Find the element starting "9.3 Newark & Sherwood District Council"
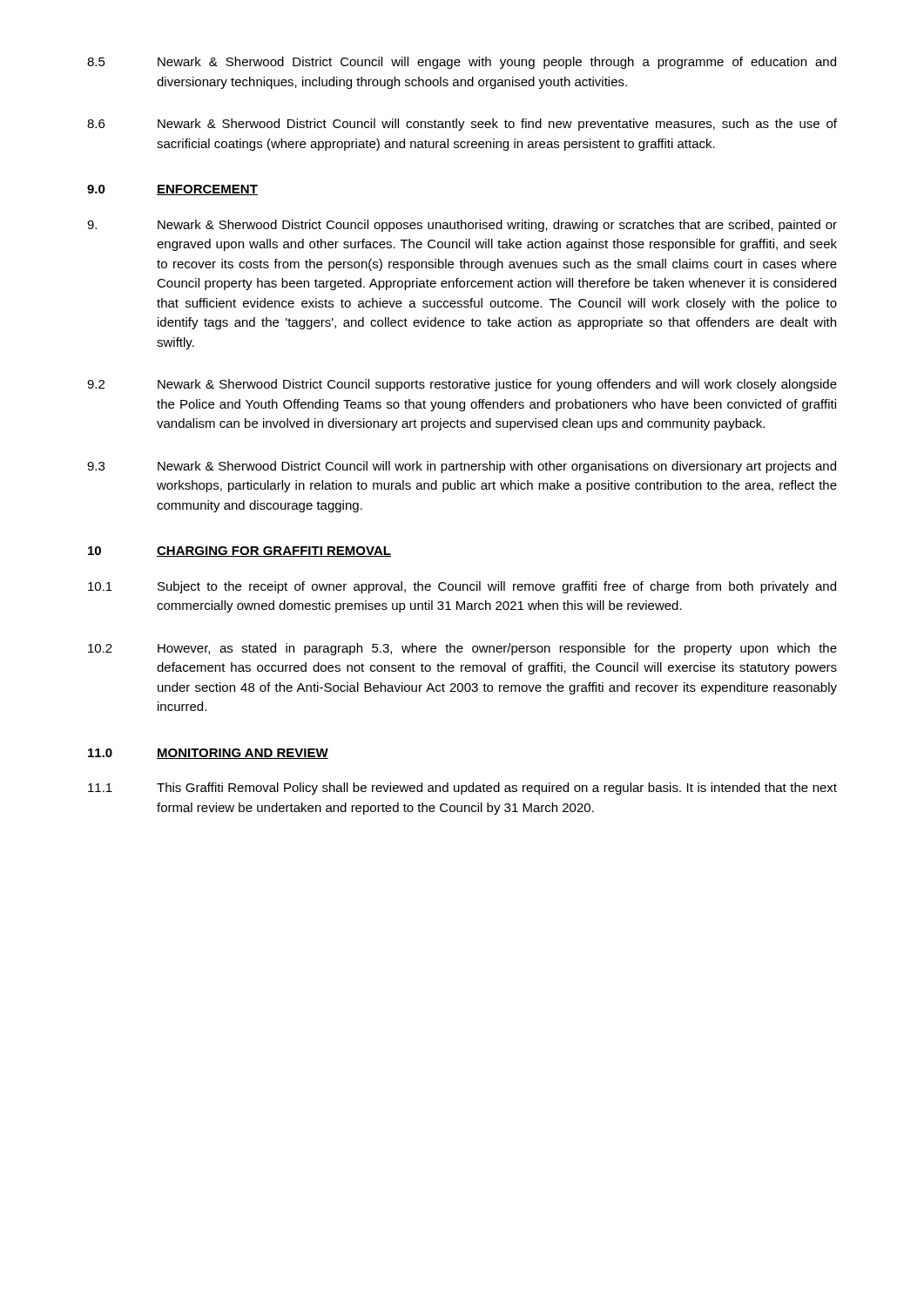This screenshot has width=924, height=1307. pos(462,486)
